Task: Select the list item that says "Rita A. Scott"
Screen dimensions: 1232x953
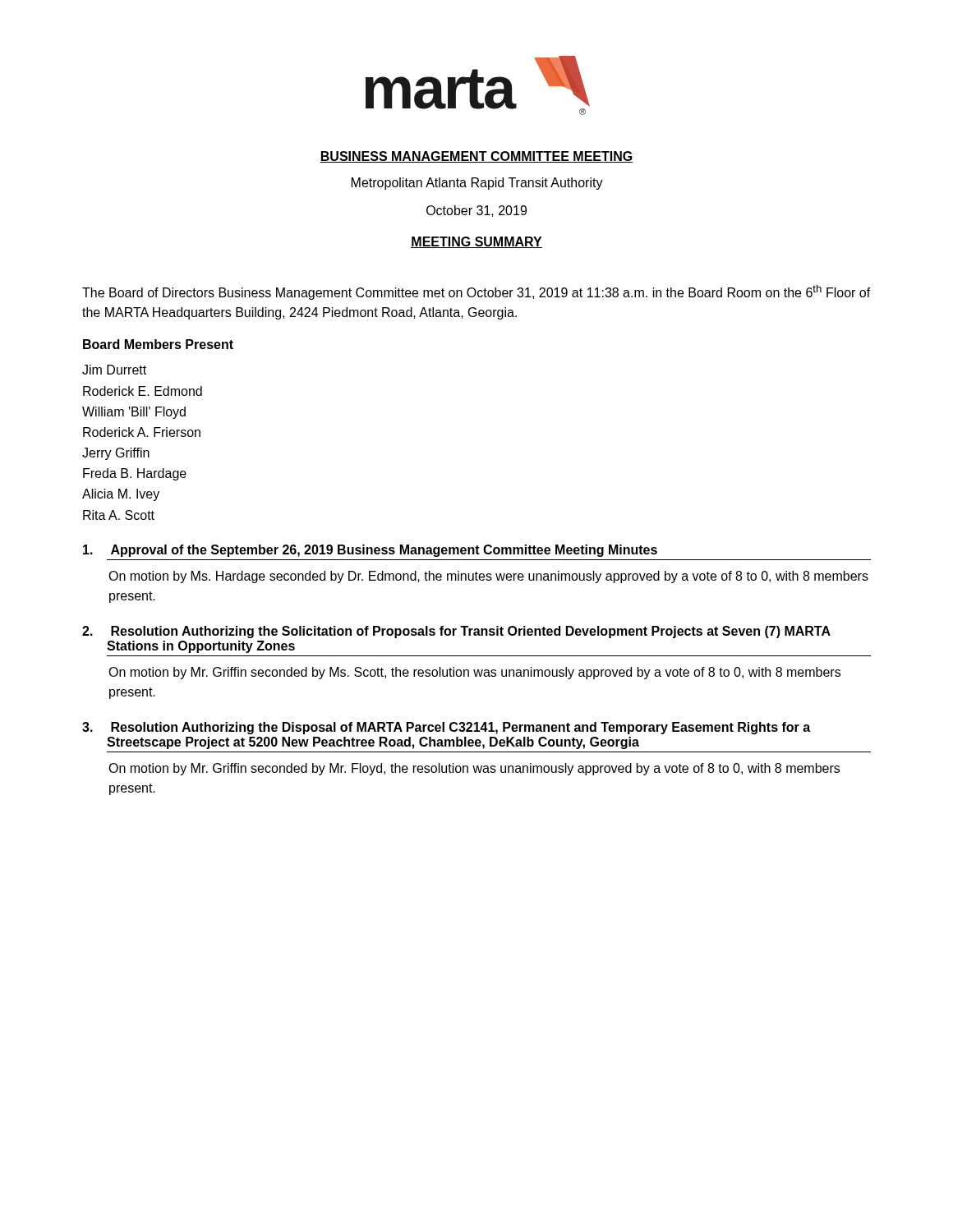Action: point(118,515)
